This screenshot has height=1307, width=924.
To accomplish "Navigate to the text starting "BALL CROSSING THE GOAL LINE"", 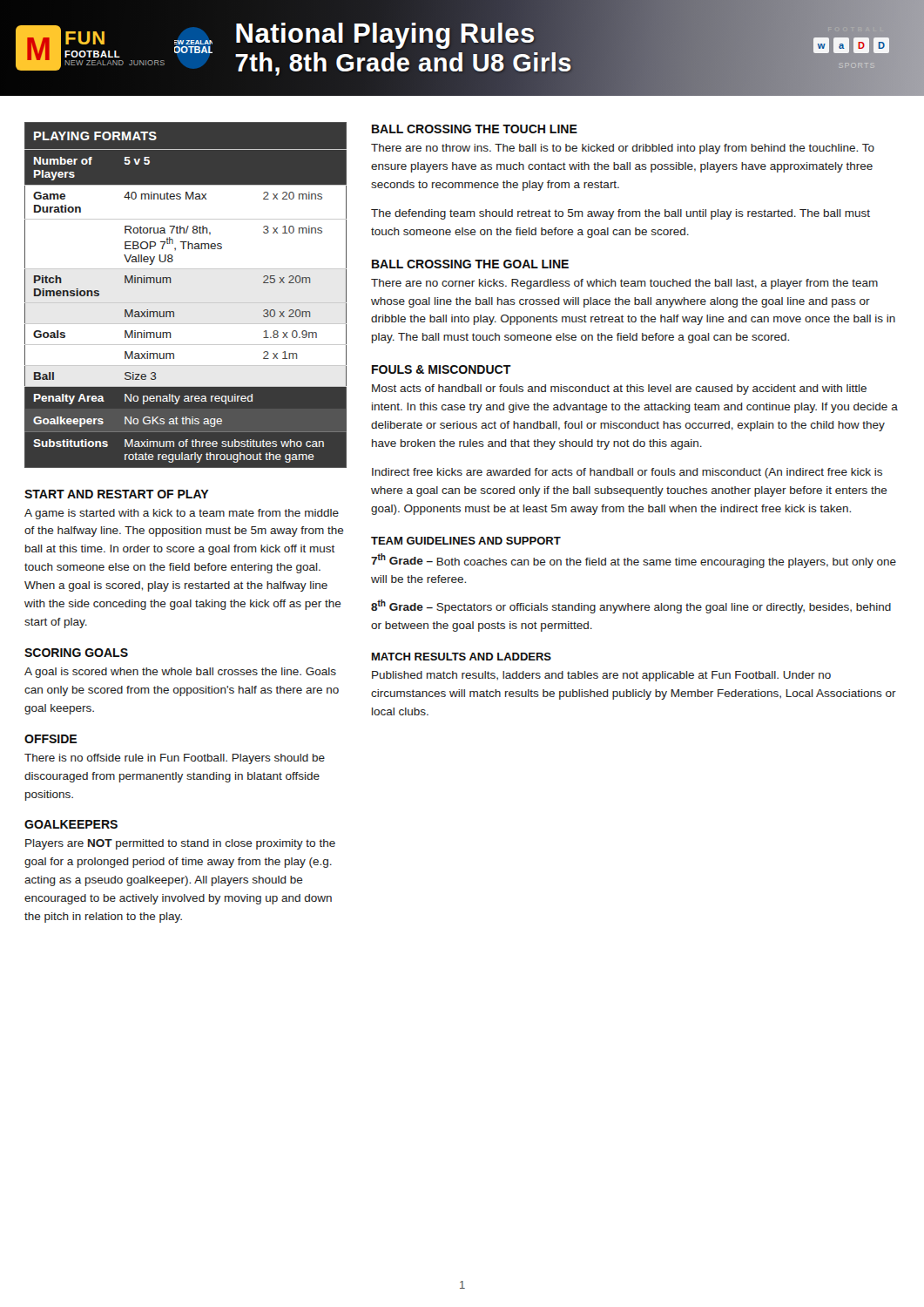I will 470,264.
